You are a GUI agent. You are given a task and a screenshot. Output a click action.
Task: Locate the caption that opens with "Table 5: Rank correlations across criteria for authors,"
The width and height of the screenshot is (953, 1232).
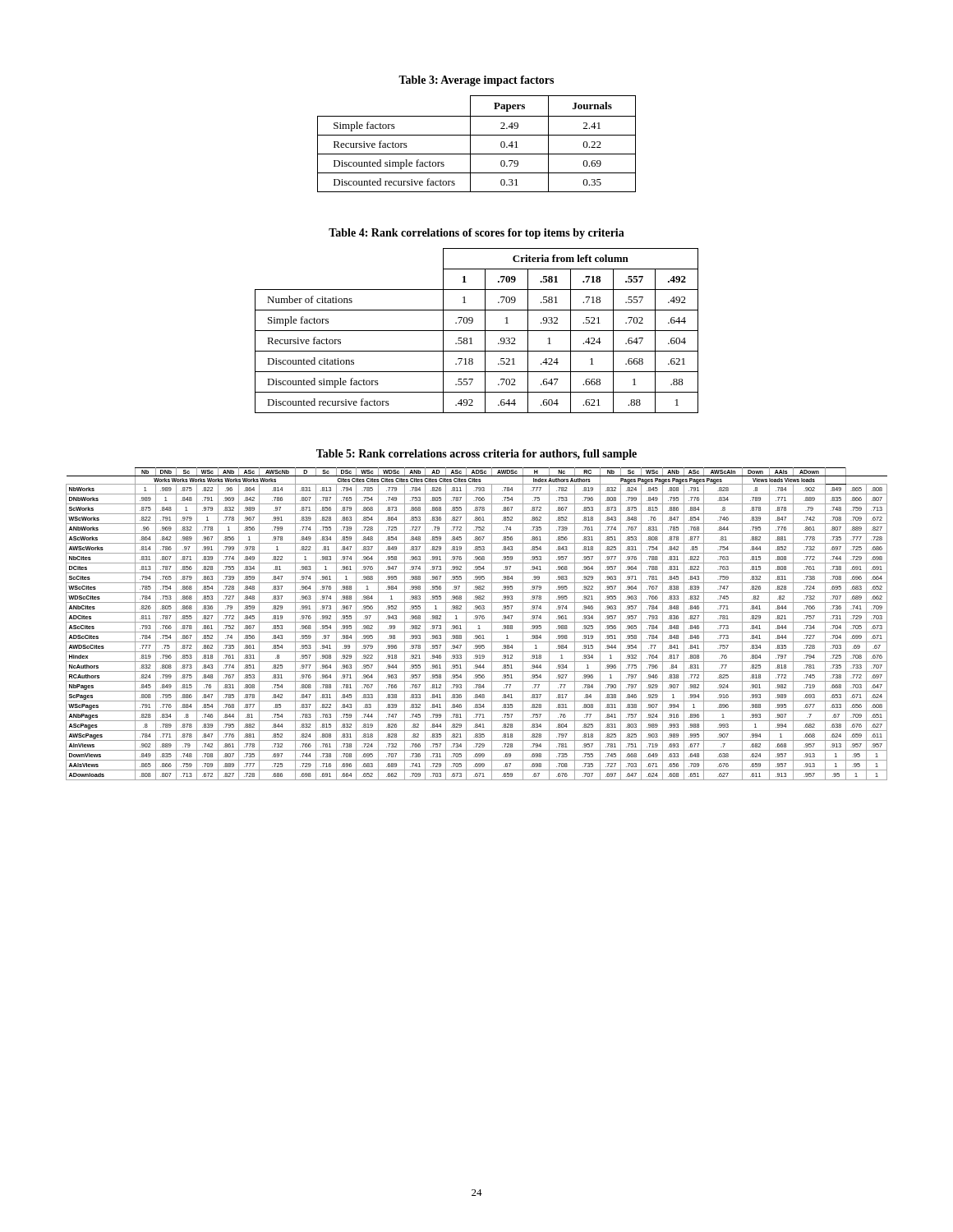[x=476, y=454]
